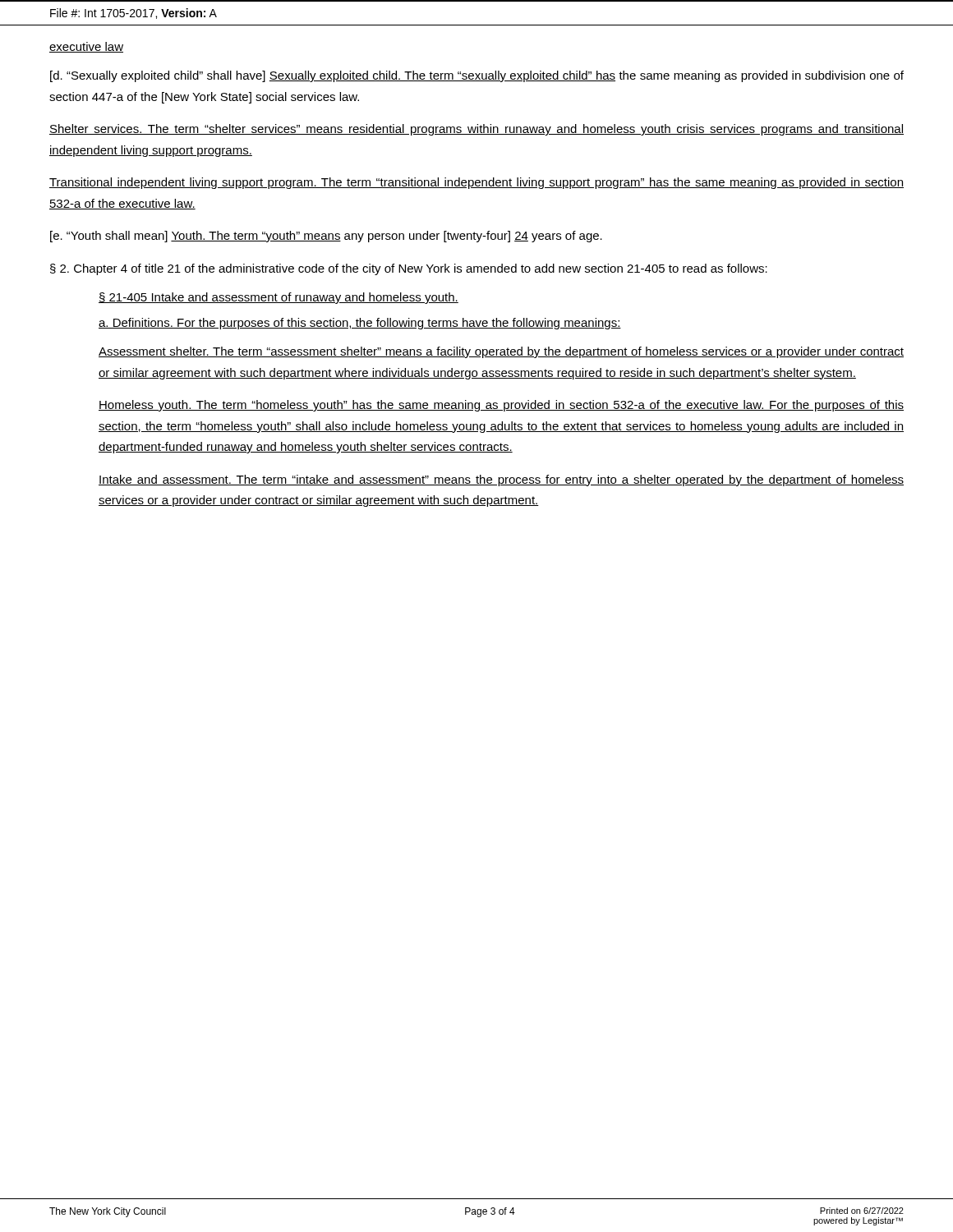Where is the passage that starts "Shelter services. The term “shelter services” means residential"?
Viewport: 953px width, 1232px height.
click(x=476, y=139)
